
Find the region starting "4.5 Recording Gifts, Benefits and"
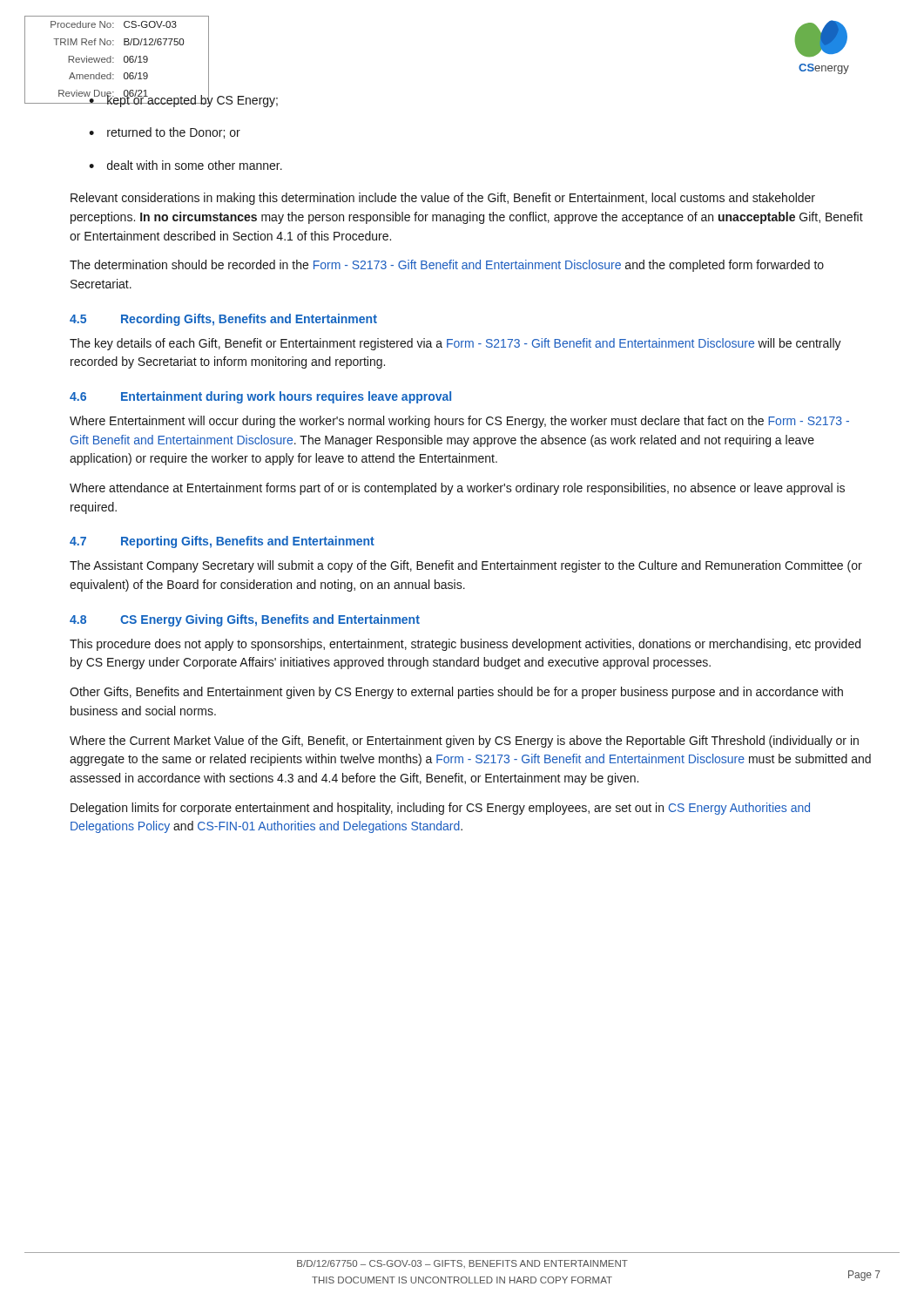223,319
